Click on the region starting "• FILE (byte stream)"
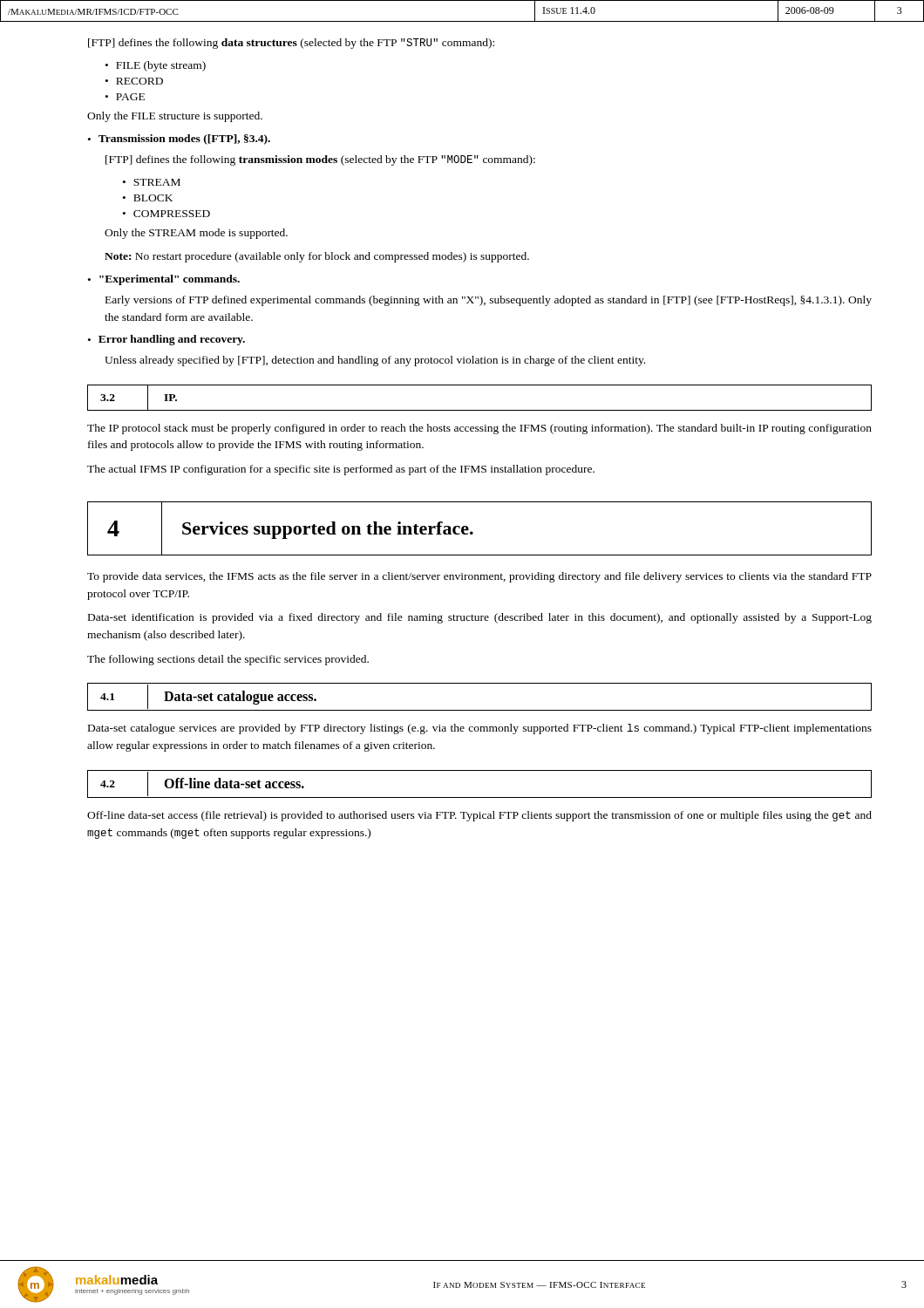The image size is (924, 1308). [155, 66]
